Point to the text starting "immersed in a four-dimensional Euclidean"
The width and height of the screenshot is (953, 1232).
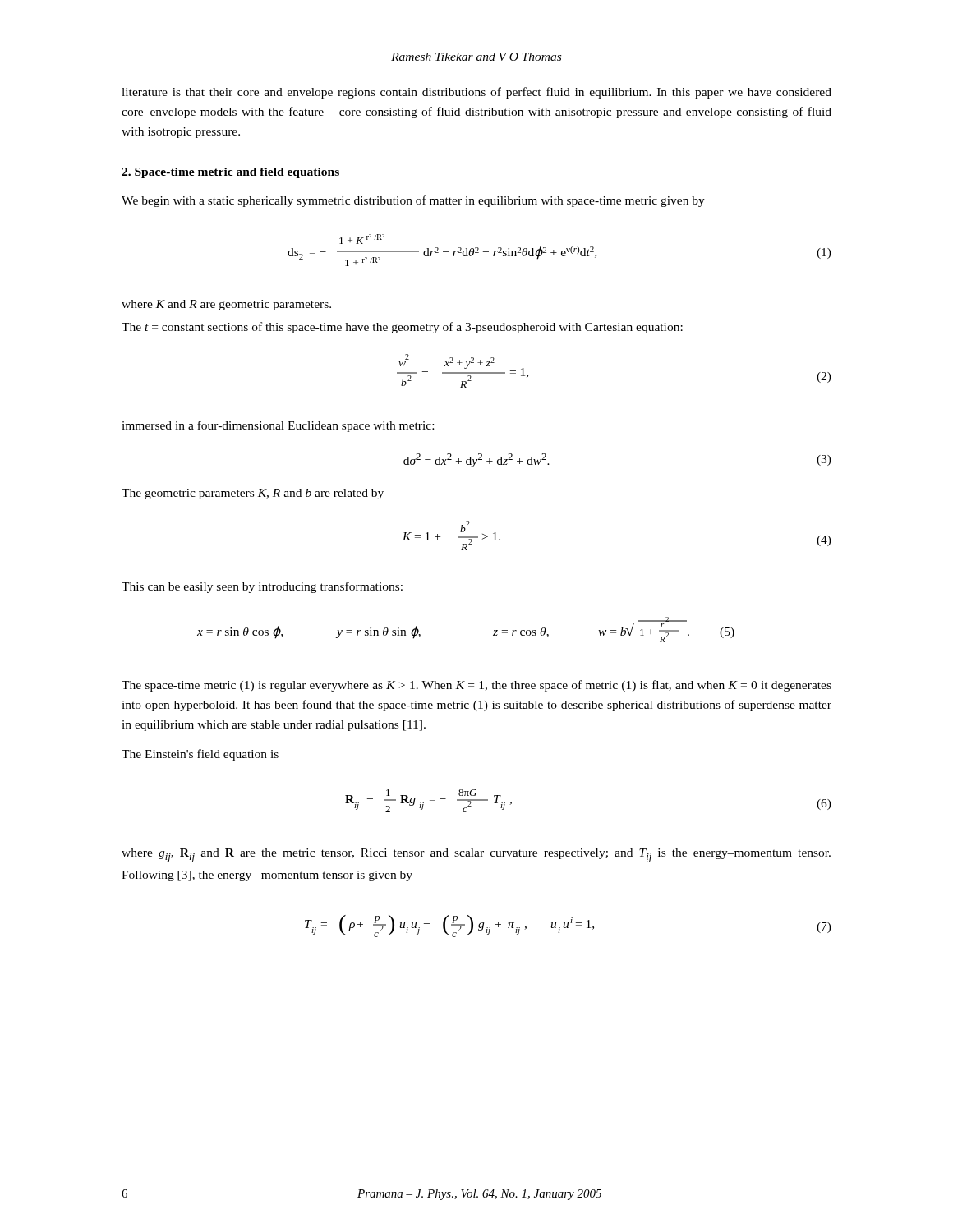pyautogui.click(x=278, y=425)
